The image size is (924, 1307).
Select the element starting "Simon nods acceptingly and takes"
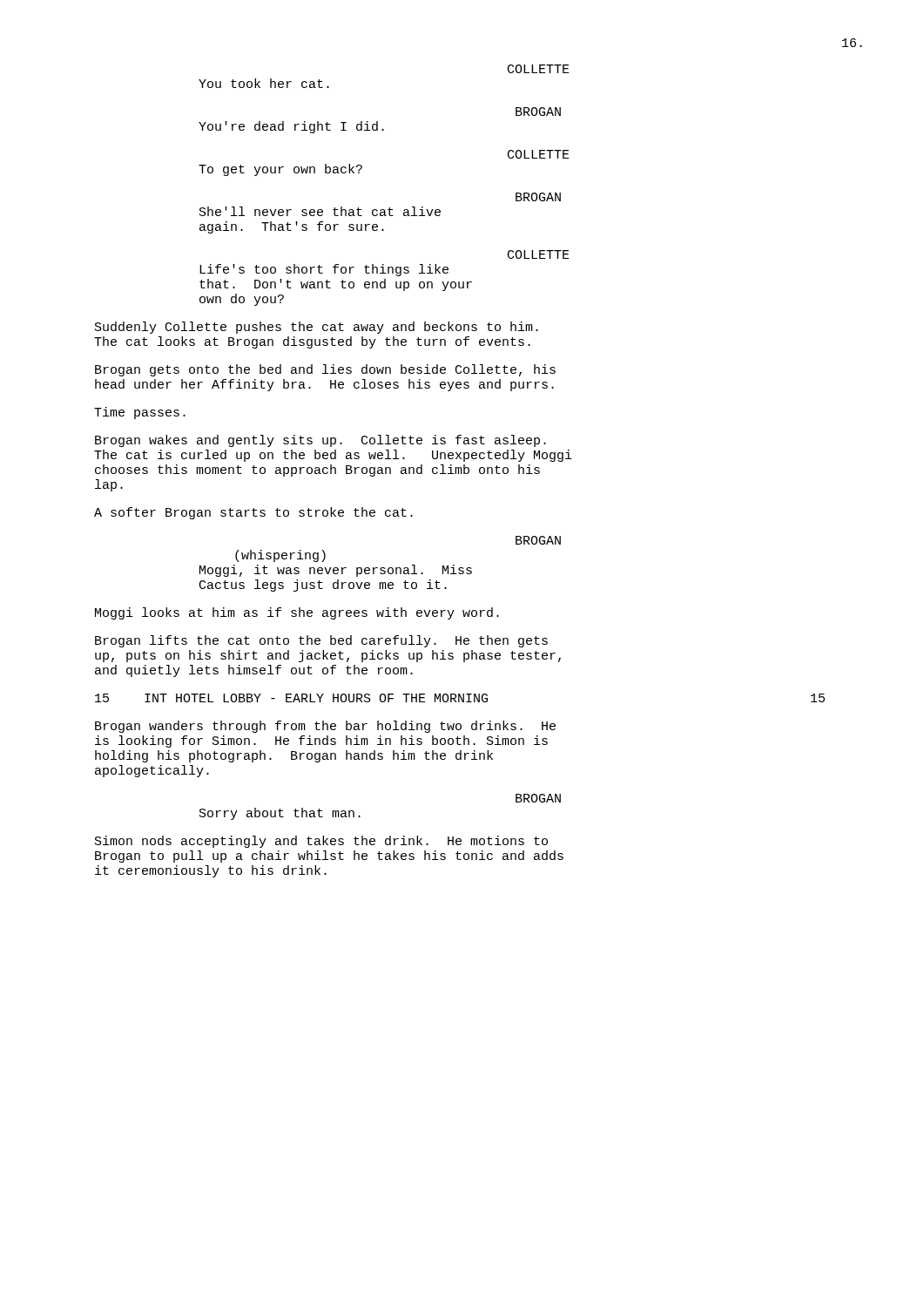point(460,857)
